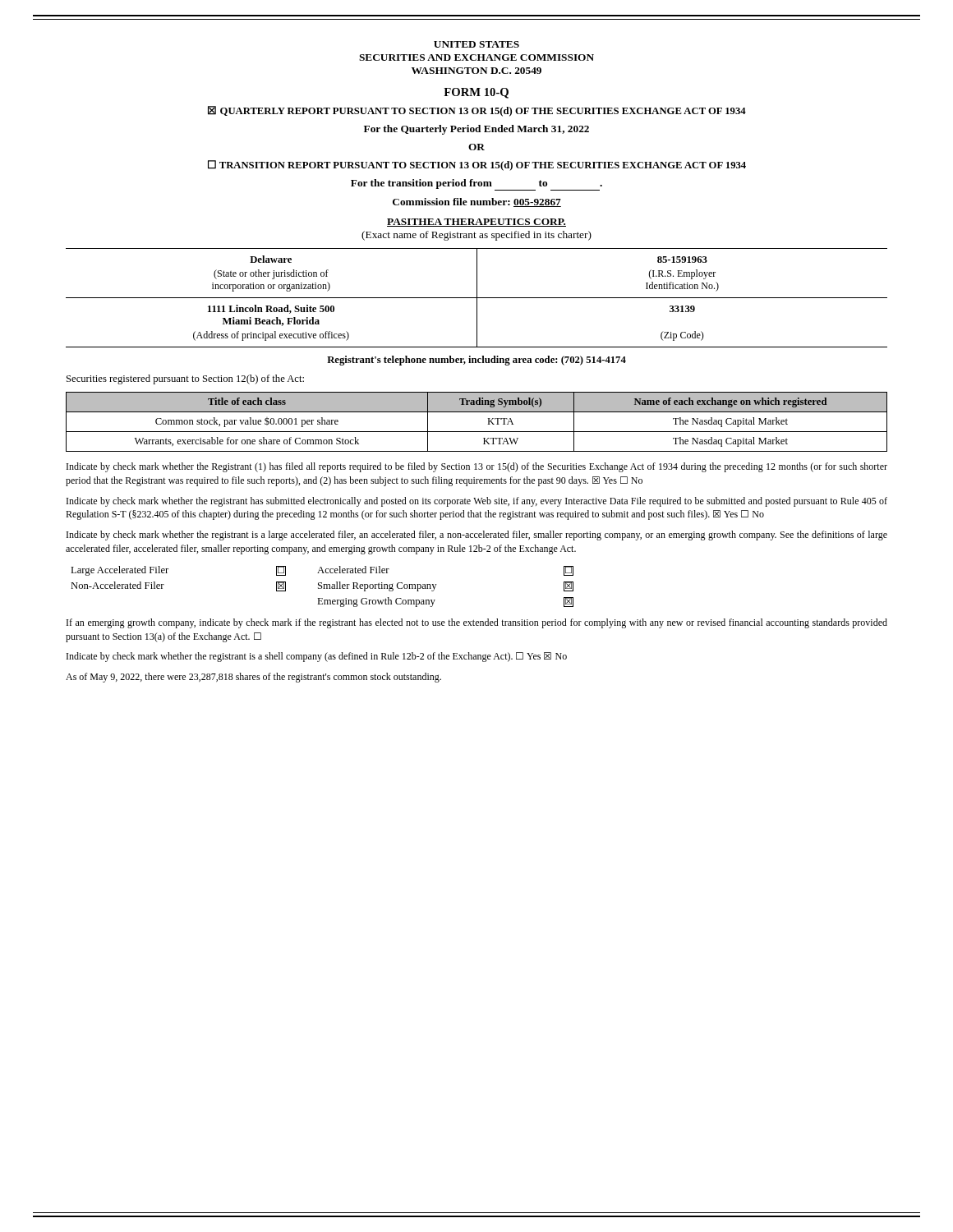Find the table that mentions "(I.R.S. Employer Identification"
953x1232 pixels.
[476, 298]
